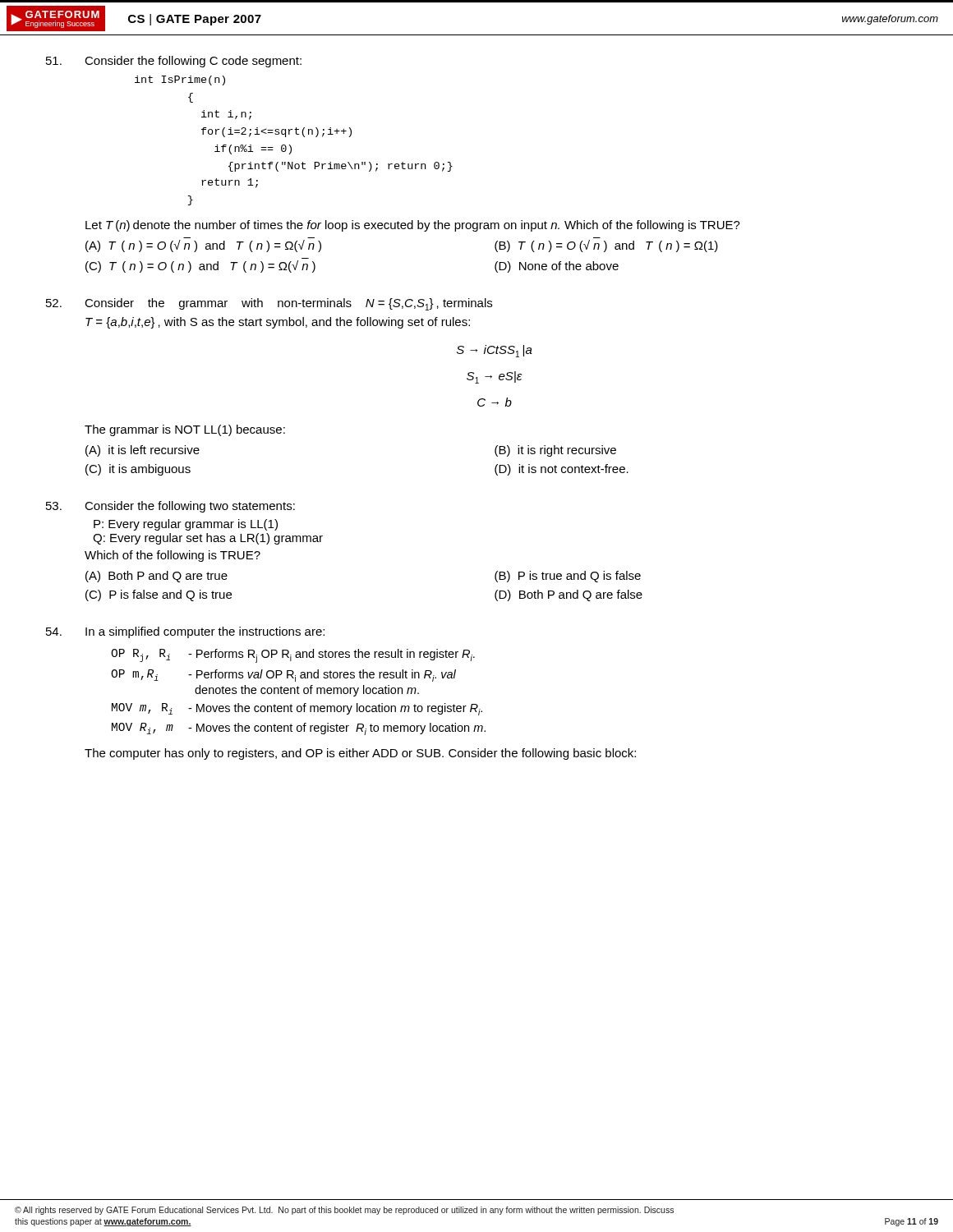Select the passage starting "51. Consider the following C"
This screenshot has width=953, height=1232.
click(x=174, y=62)
